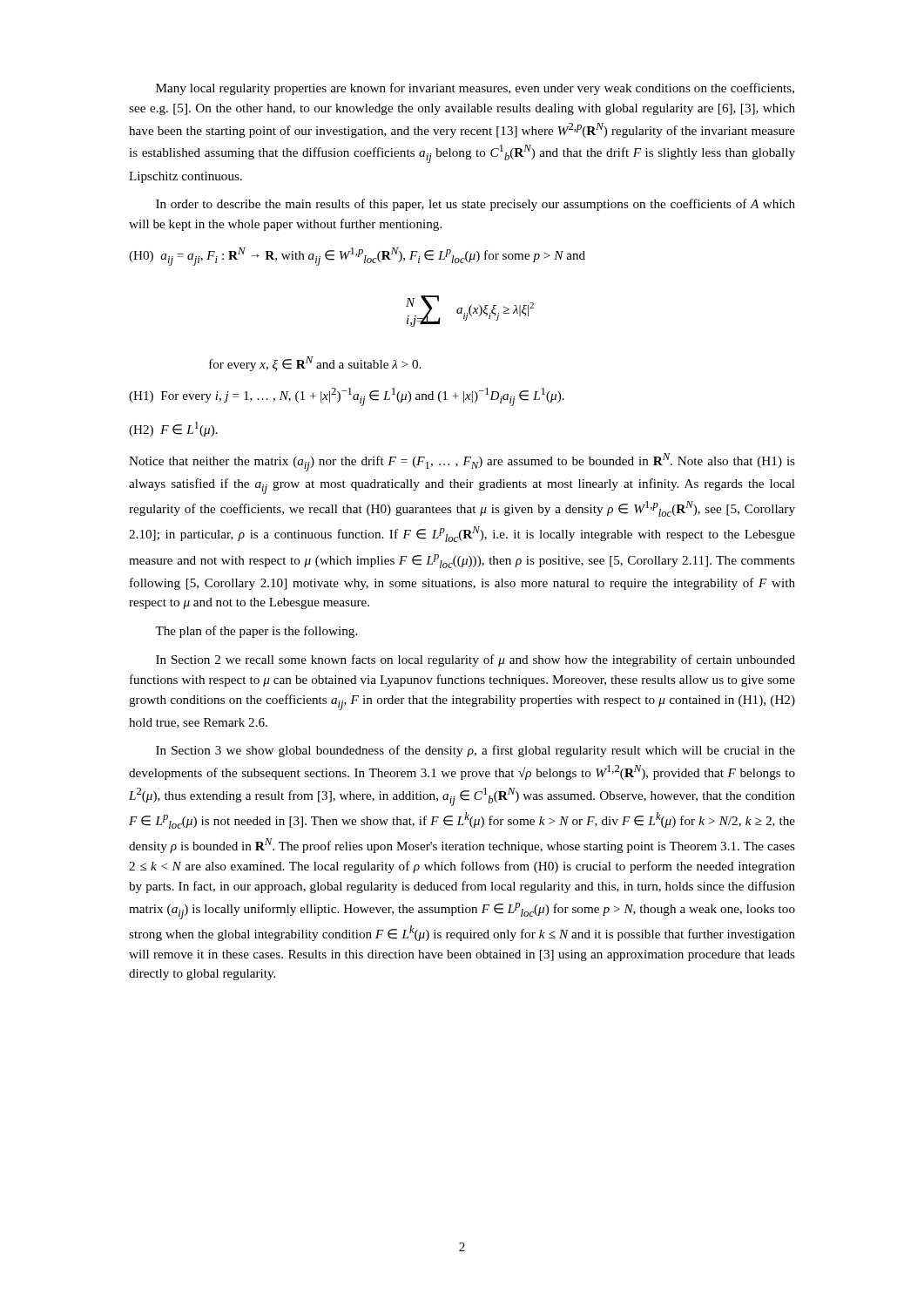Viewport: 924px width, 1307px height.
Task: Click the passage that begins "In Section 2 we recall some"
Action: pos(462,691)
